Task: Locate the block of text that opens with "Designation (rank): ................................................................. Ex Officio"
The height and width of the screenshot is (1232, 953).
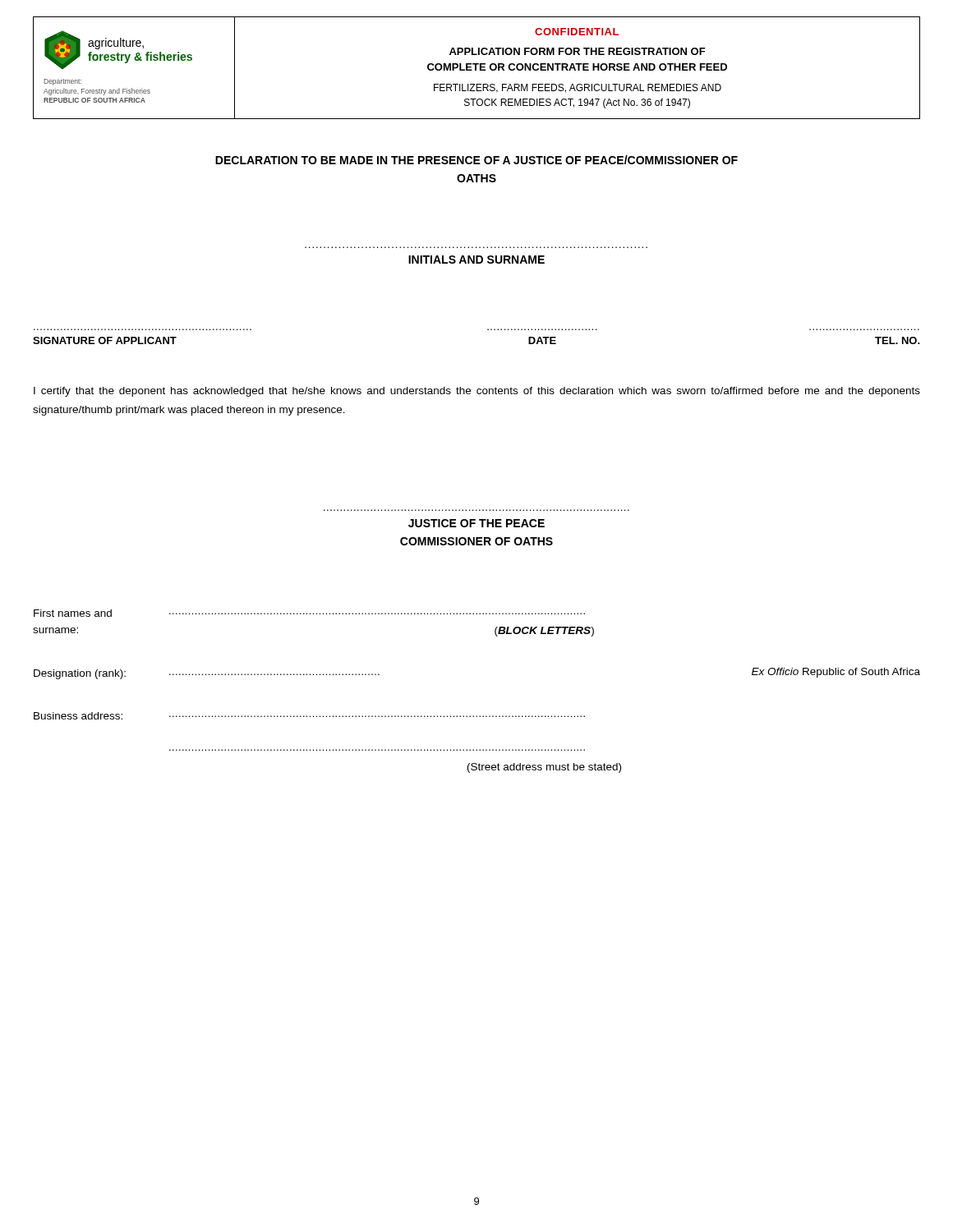Action: coord(78,673)
